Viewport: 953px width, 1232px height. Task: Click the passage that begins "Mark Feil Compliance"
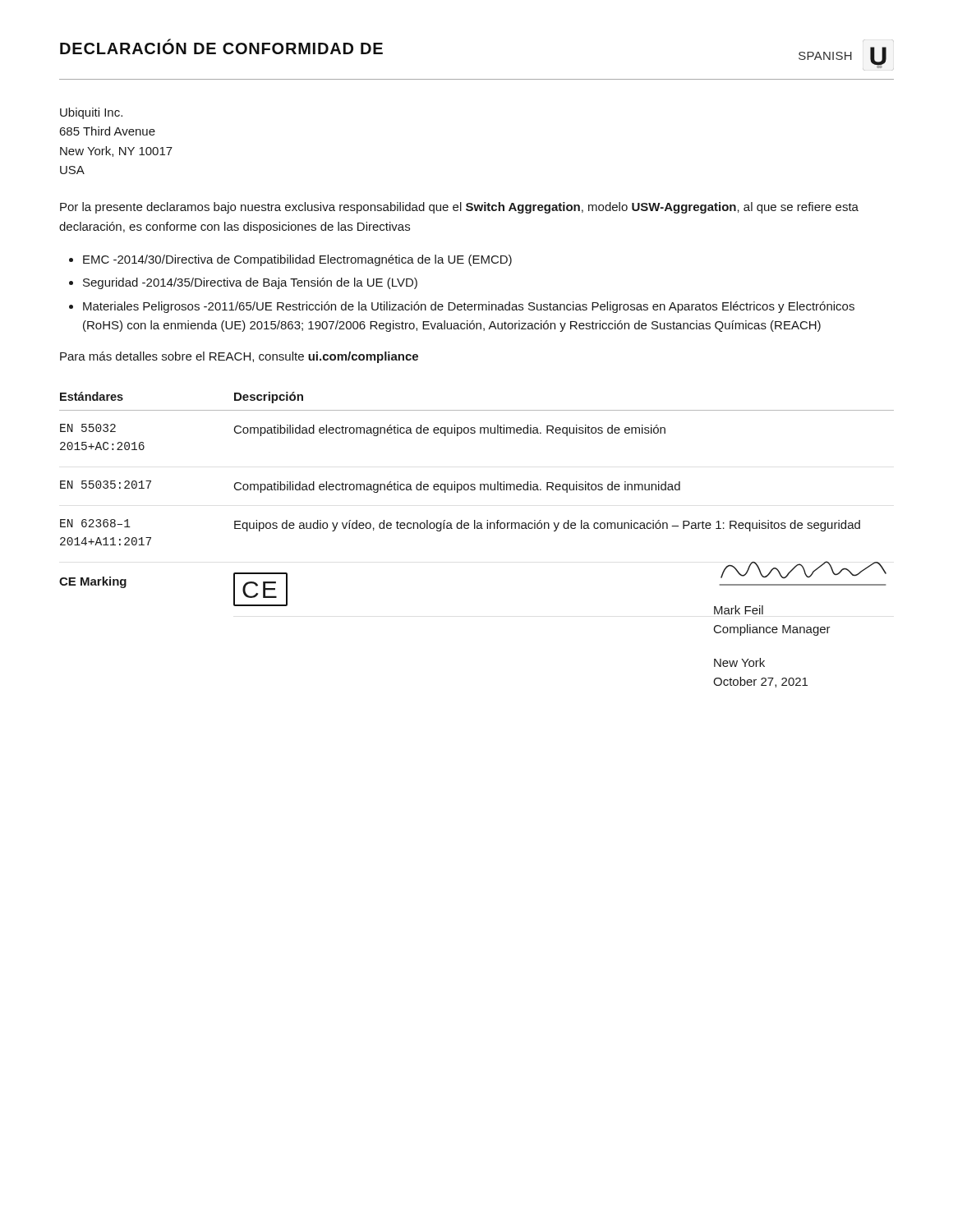(772, 619)
